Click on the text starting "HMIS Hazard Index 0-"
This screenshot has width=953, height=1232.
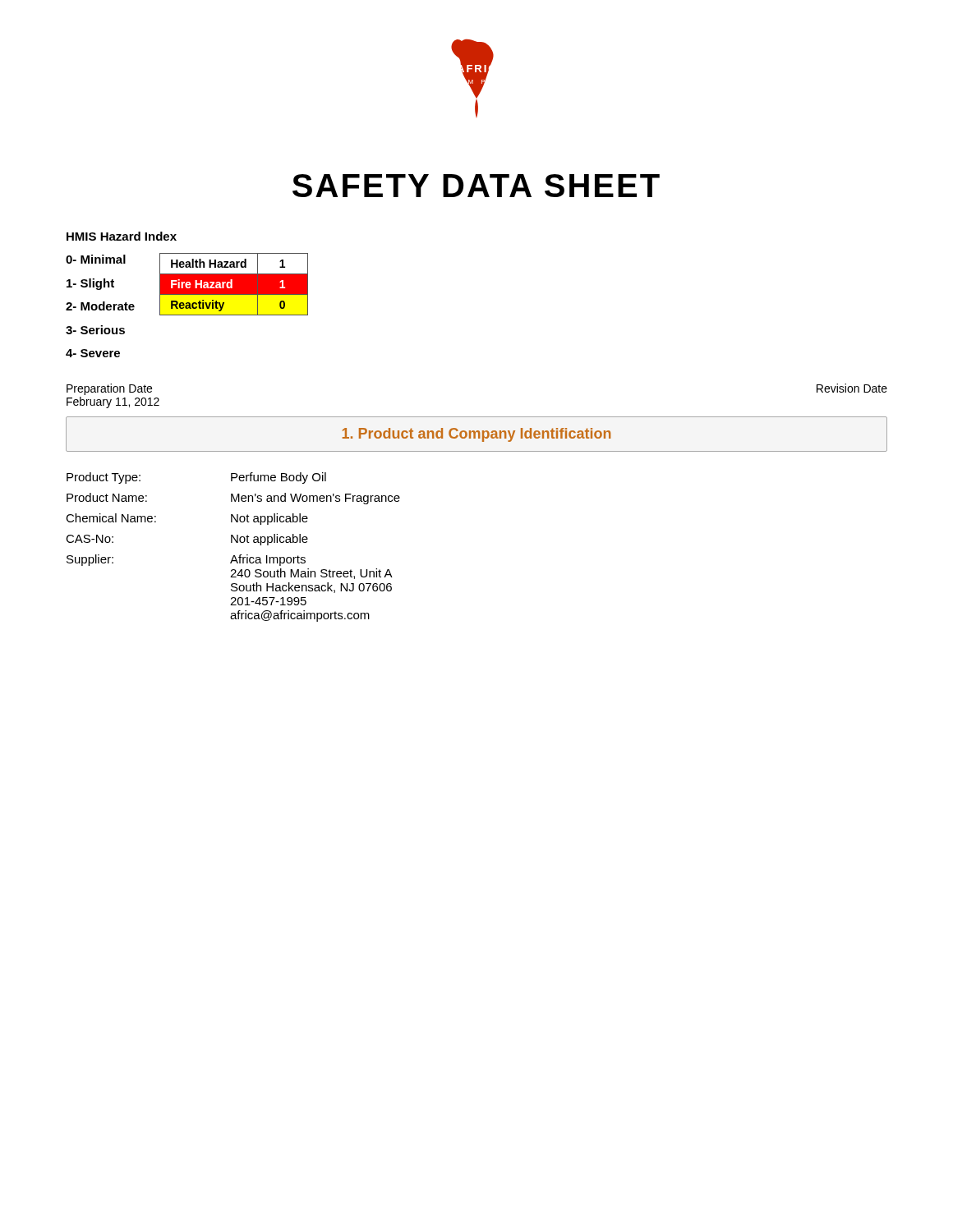(122, 236)
